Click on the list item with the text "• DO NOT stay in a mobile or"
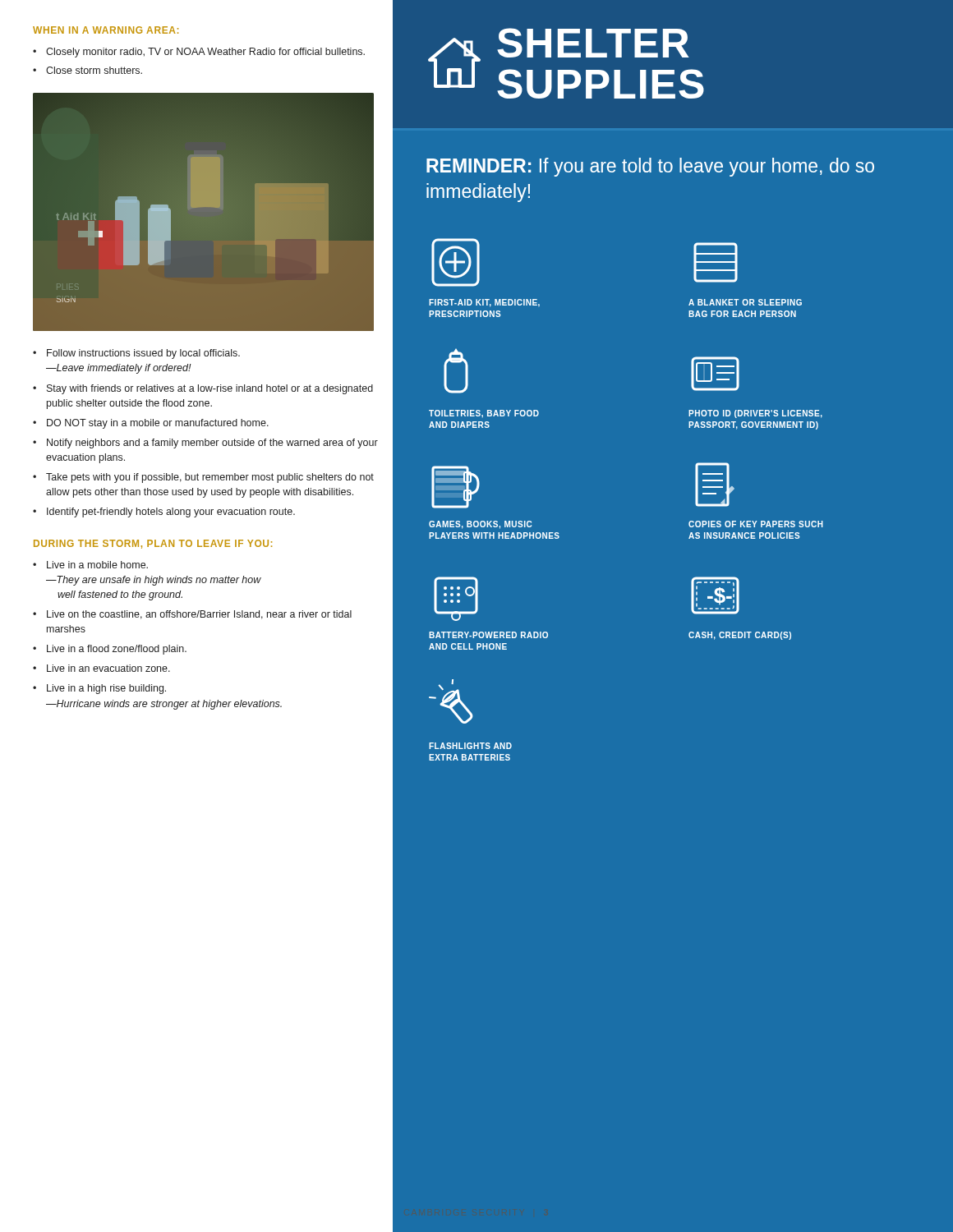 click(x=151, y=423)
